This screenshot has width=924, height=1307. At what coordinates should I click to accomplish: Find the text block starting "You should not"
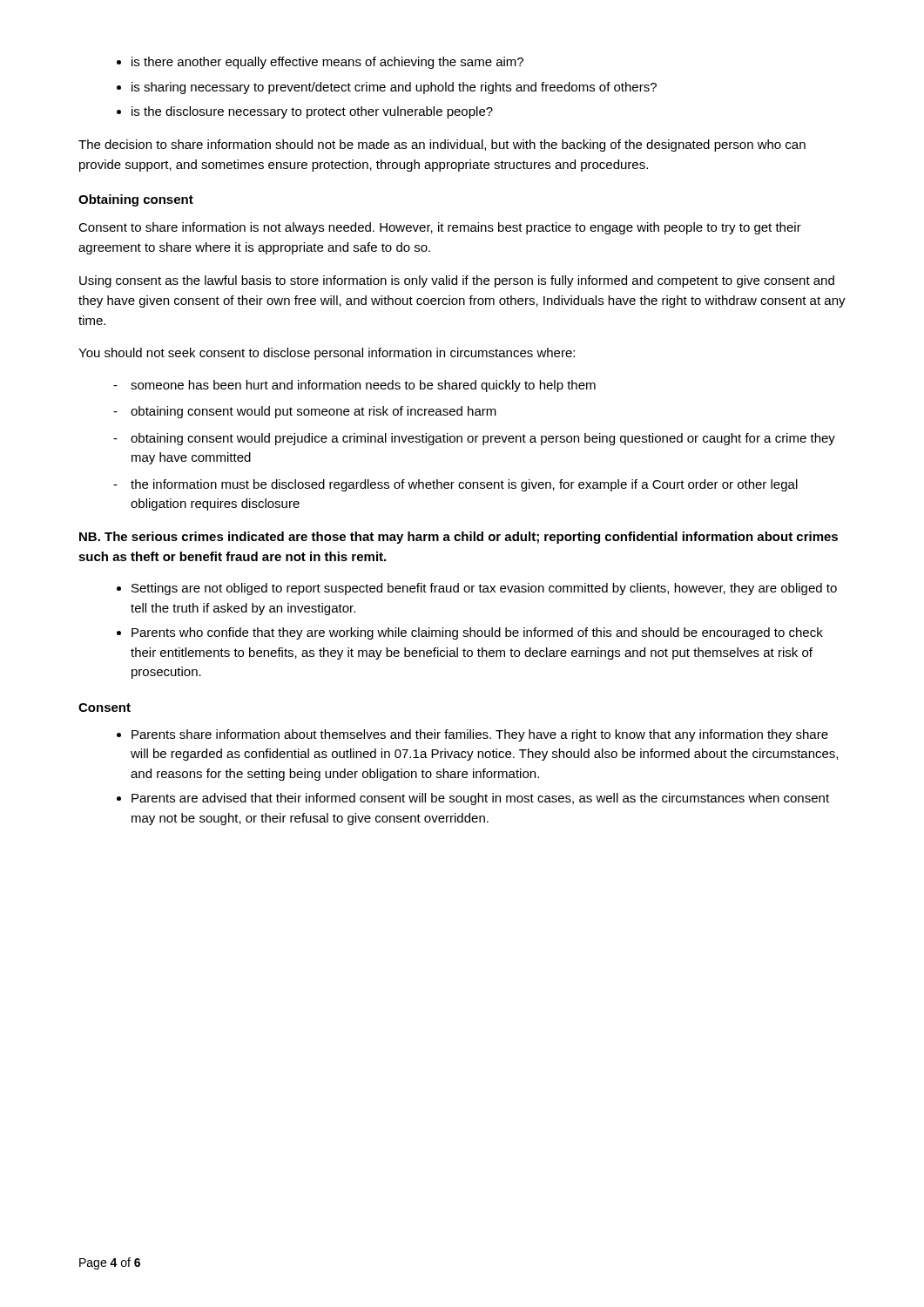pyautogui.click(x=327, y=353)
